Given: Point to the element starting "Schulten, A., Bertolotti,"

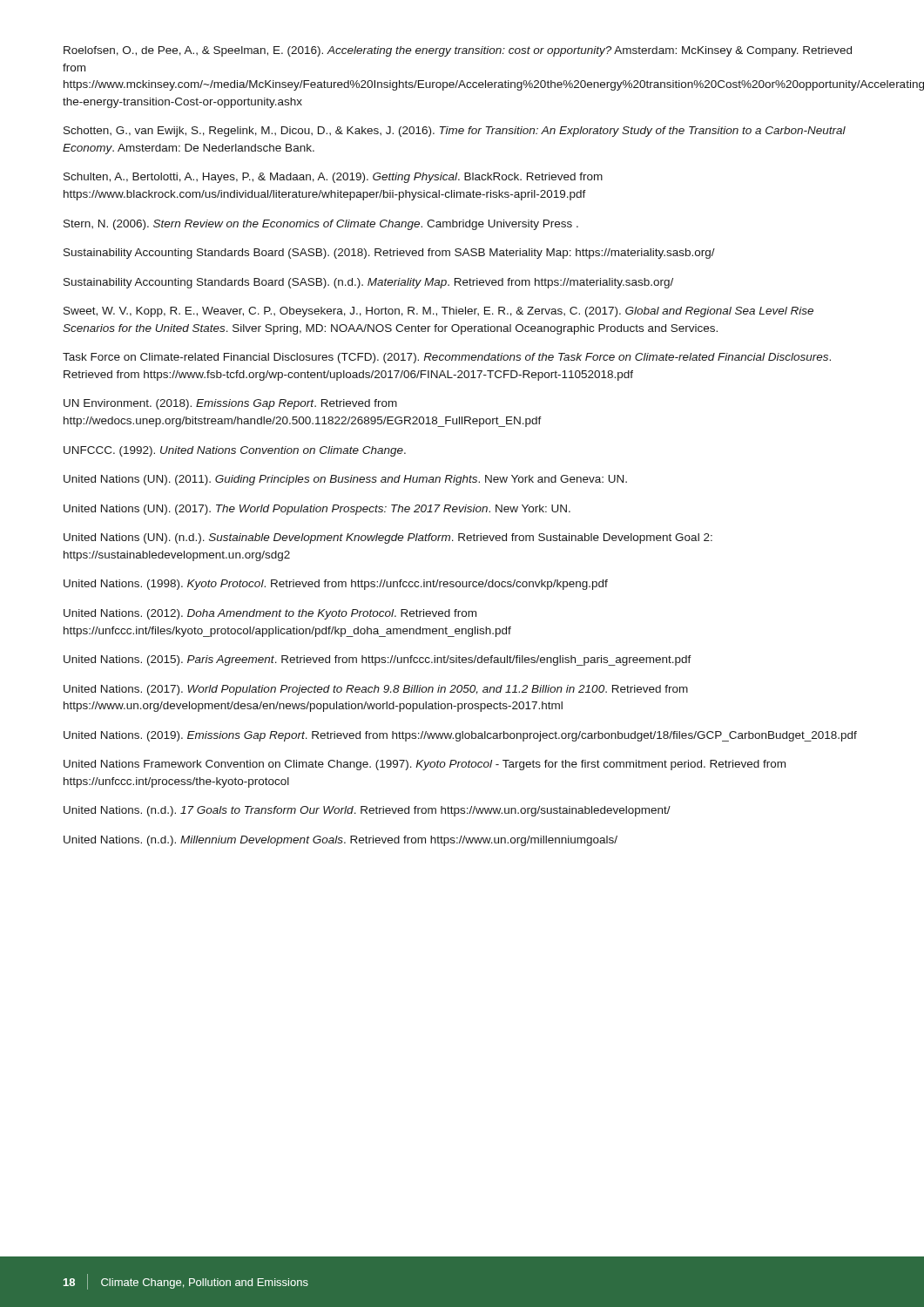Looking at the screenshot, I should point(333,185).
